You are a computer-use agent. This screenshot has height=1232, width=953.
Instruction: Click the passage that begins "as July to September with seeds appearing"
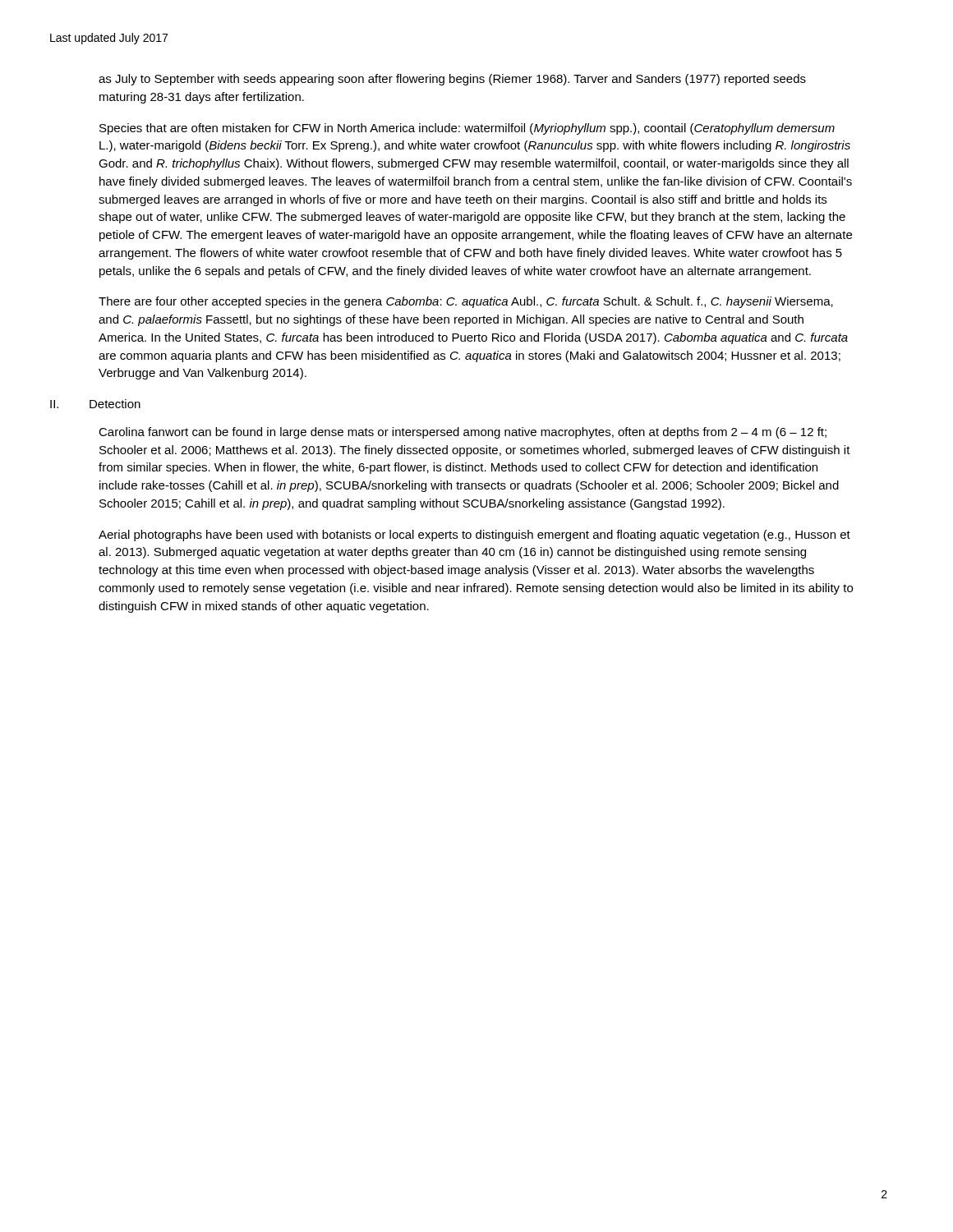click(x=452, y=87)
